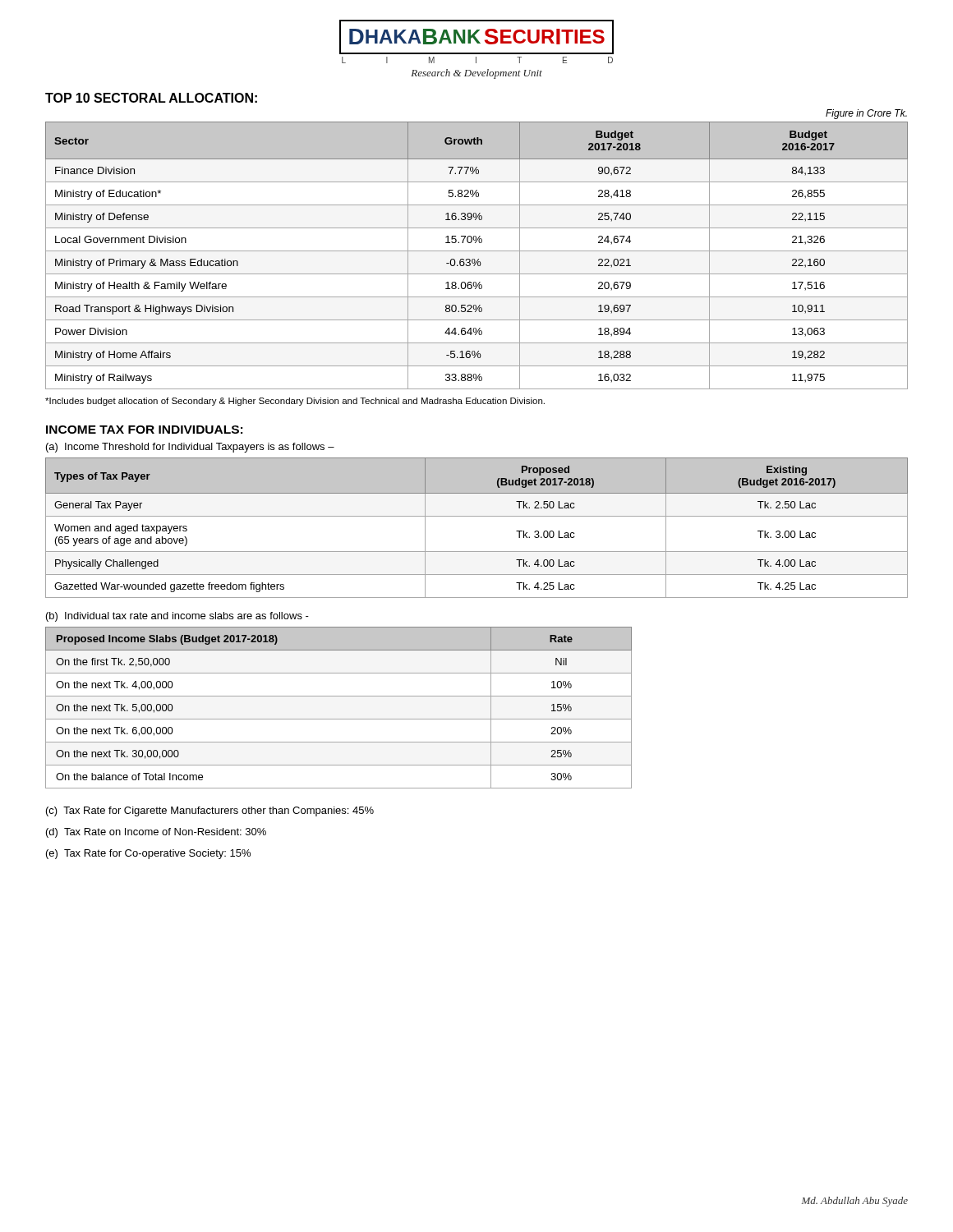This screenshot has height=1232, width=953.
Task: Find the list item containing "(e) Tax Rate for Co-operative Society: 15%"
Action: 148,853
